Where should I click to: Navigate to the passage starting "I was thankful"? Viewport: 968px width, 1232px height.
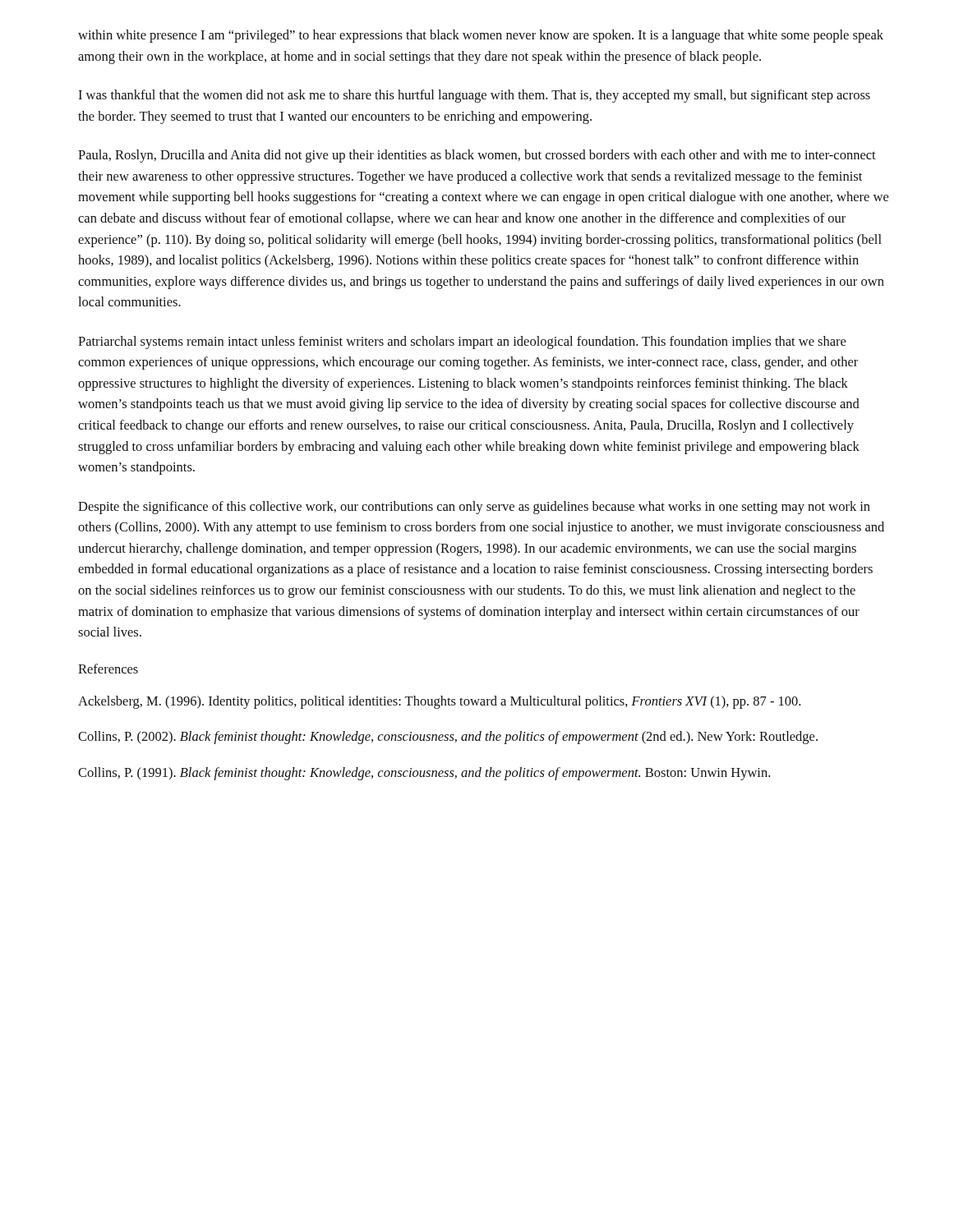tap(474, 106)
